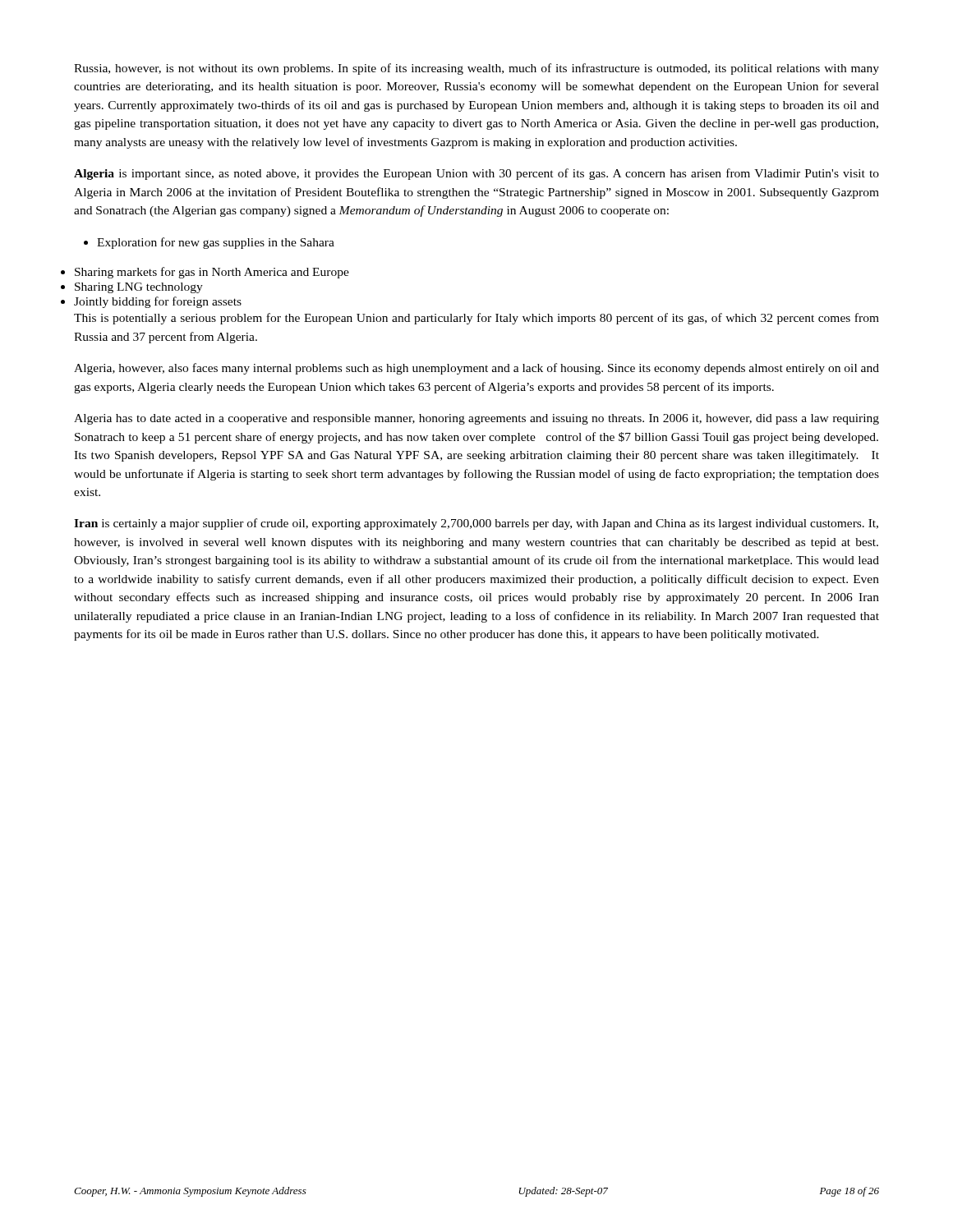The image size is (953, 1232).
Task: Point to the block beginning "Sharing markets for gas in"
Action: (212, 273)
